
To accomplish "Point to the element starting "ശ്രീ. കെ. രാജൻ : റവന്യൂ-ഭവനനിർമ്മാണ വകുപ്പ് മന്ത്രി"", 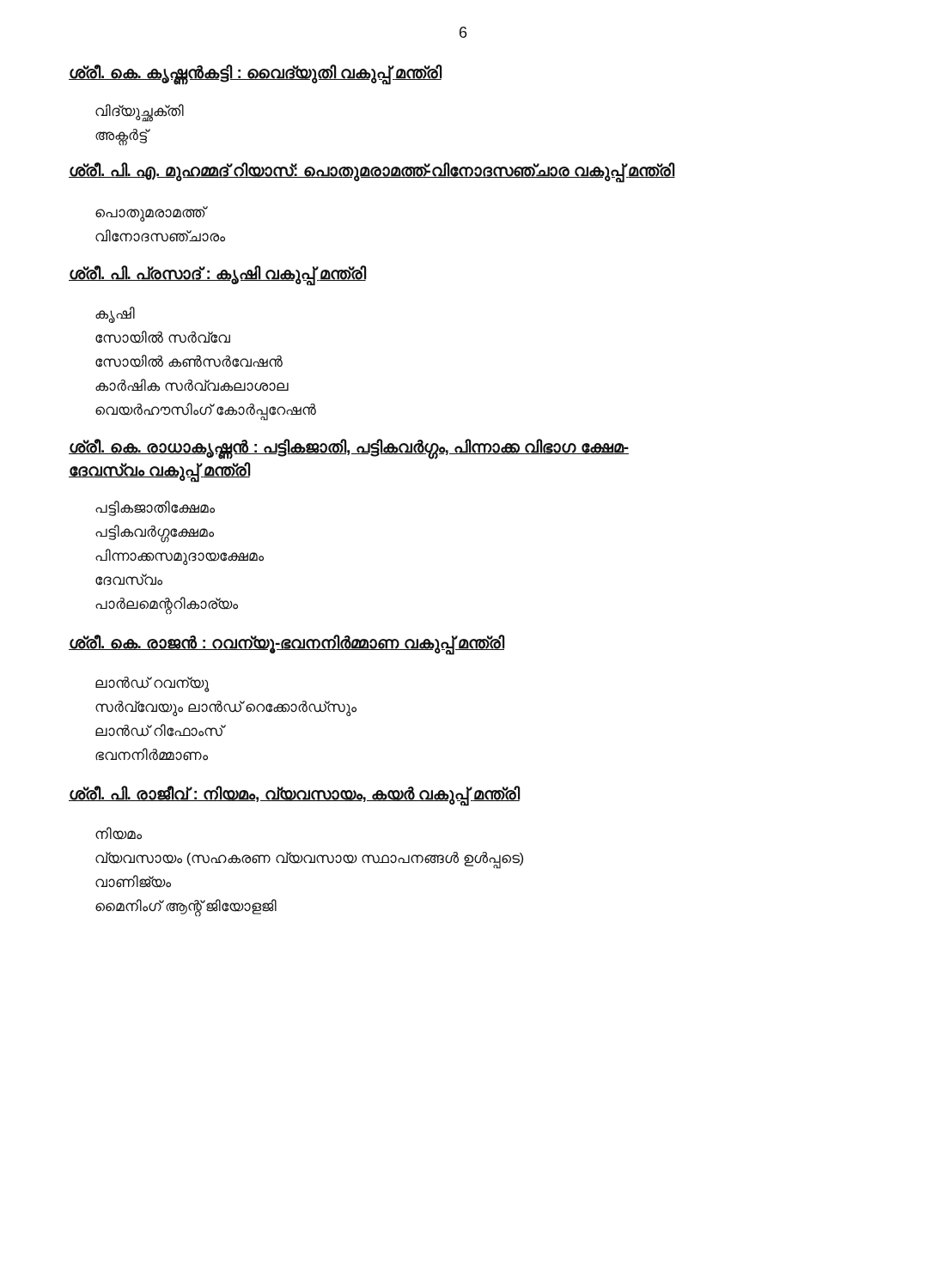I will [x=286, y=643].
